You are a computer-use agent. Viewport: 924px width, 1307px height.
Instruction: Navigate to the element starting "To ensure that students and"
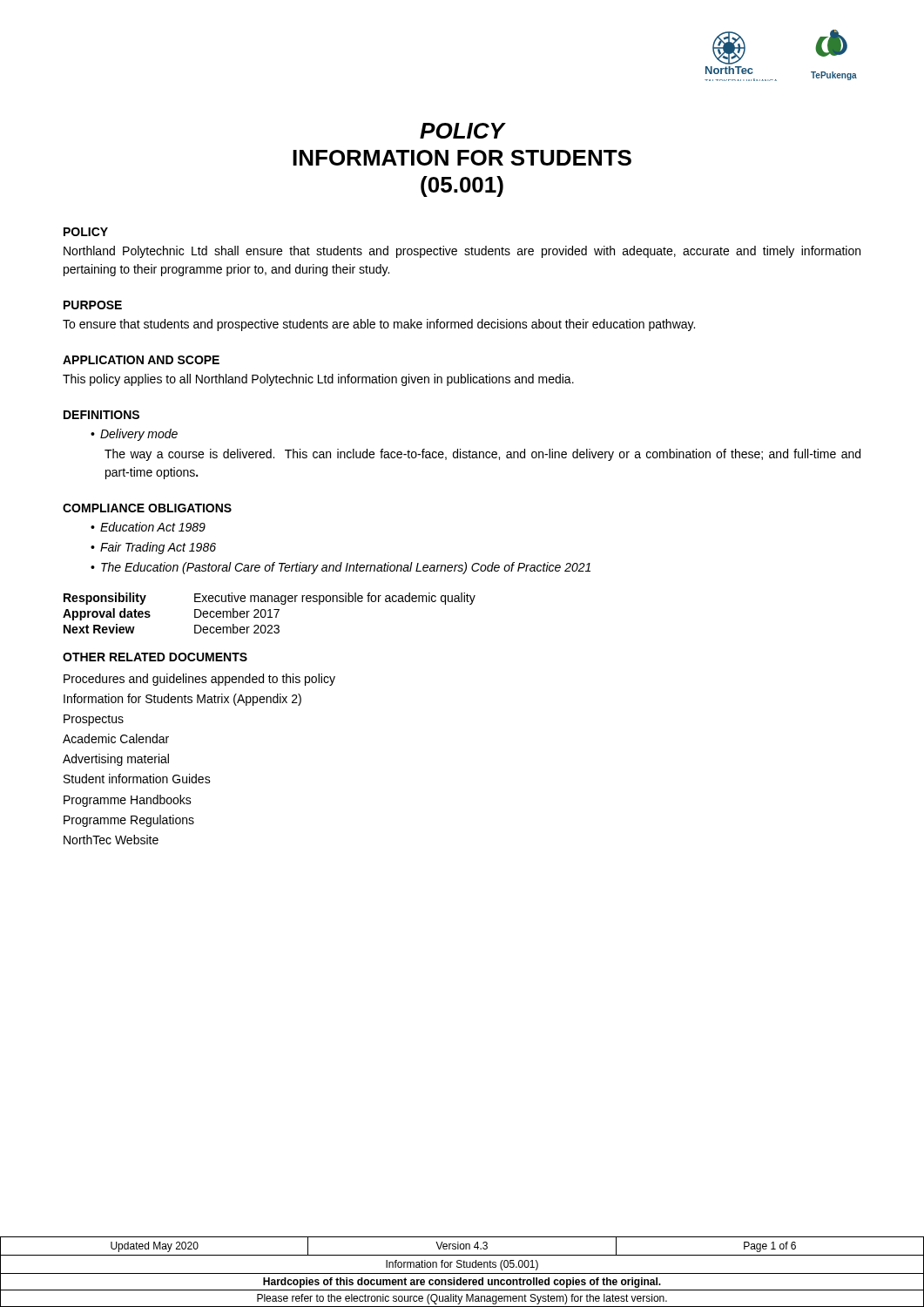click(379, 324)
